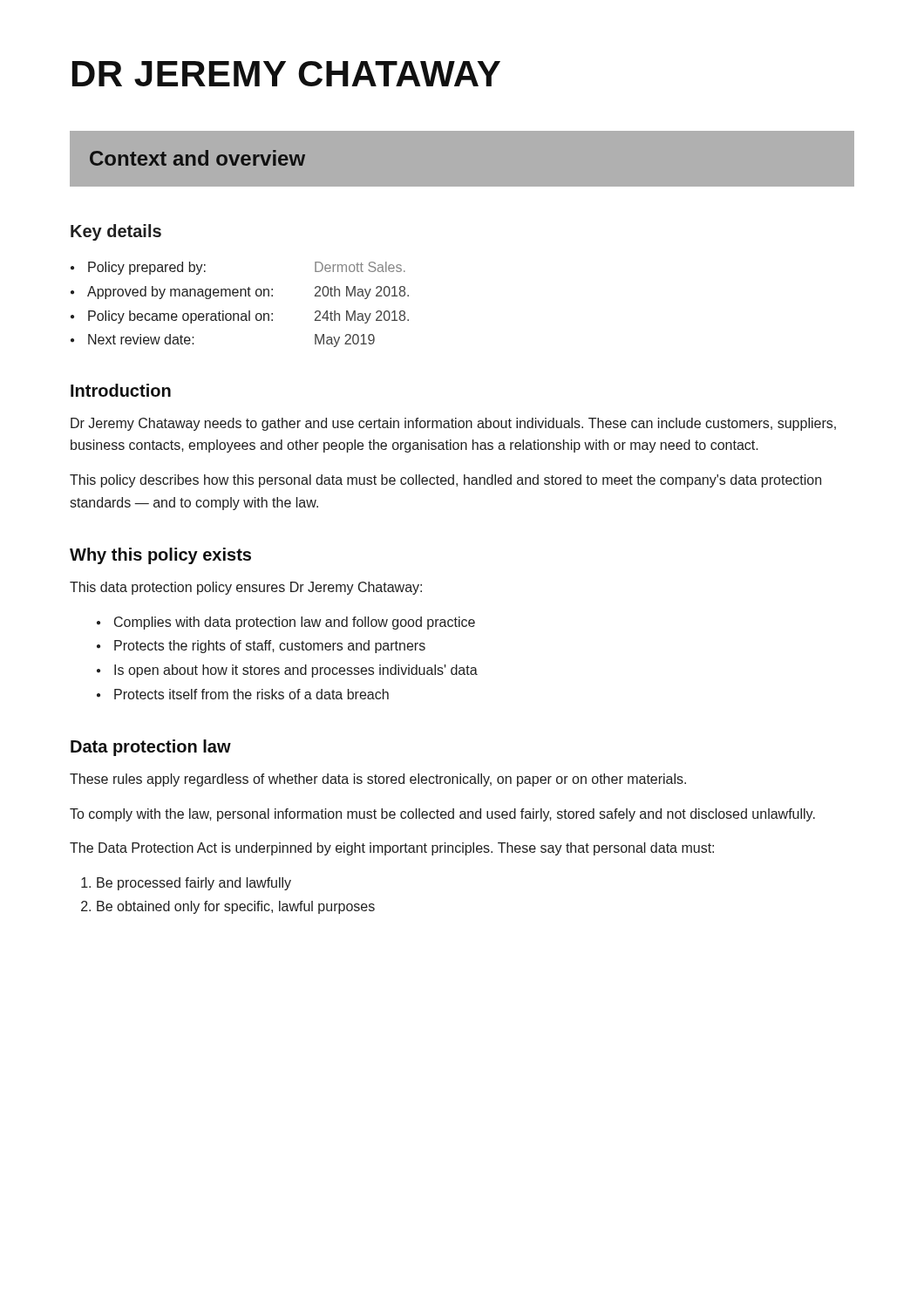Select the list item containing "Policy prepared by: Dermott Sales."

point(144,268)
